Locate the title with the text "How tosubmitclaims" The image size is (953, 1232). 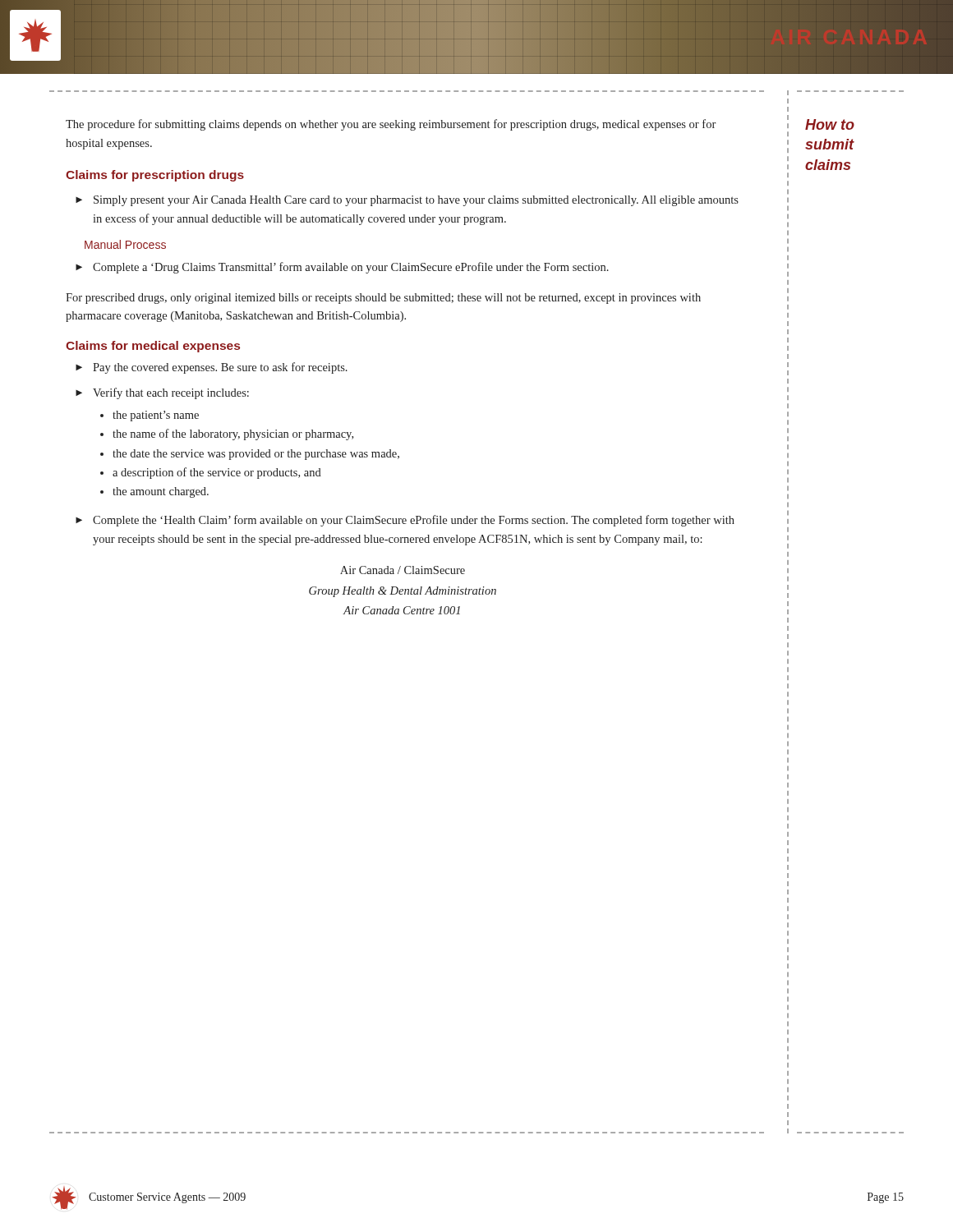[x=830, y=145]
